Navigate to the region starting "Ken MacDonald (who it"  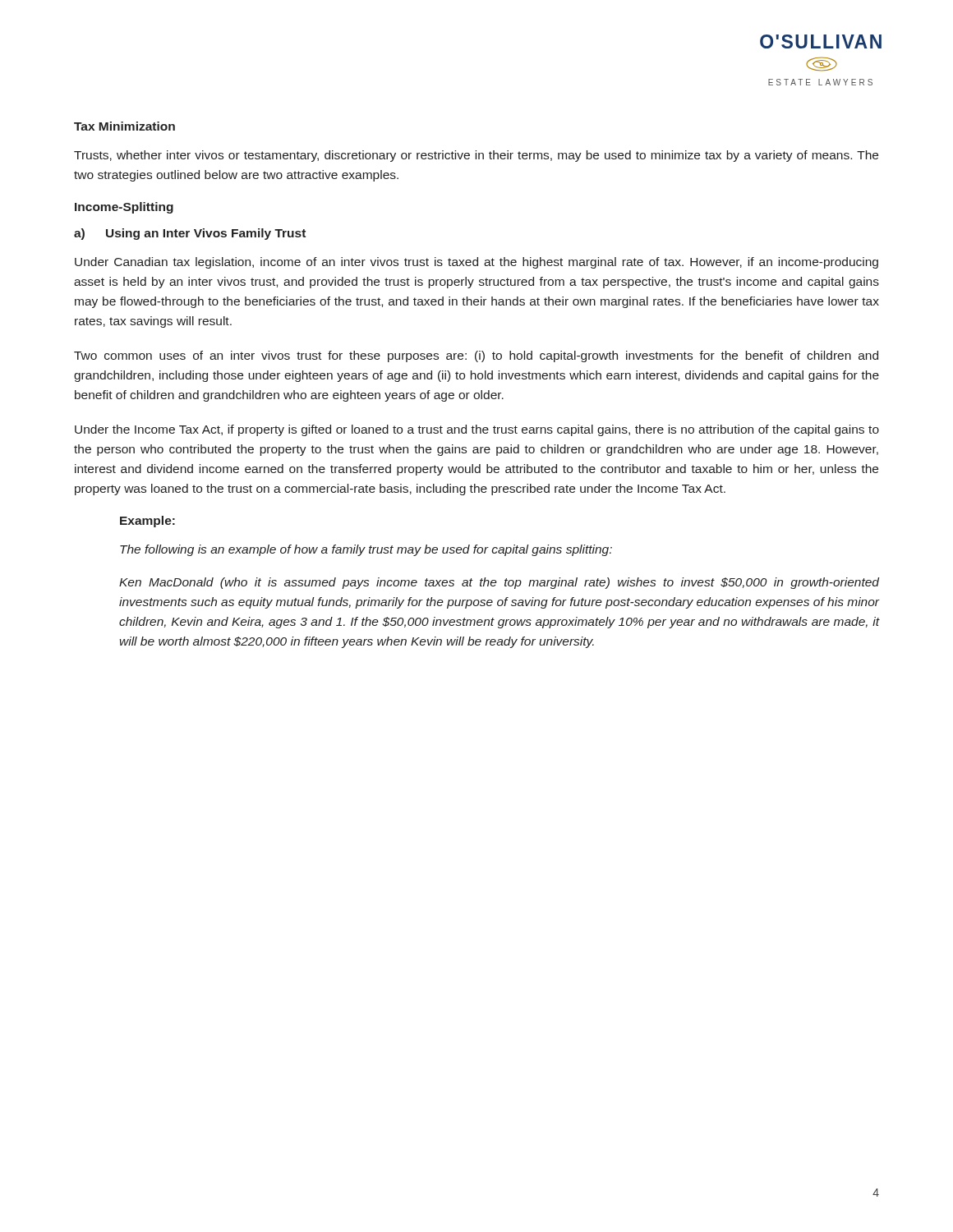[499, 612]
